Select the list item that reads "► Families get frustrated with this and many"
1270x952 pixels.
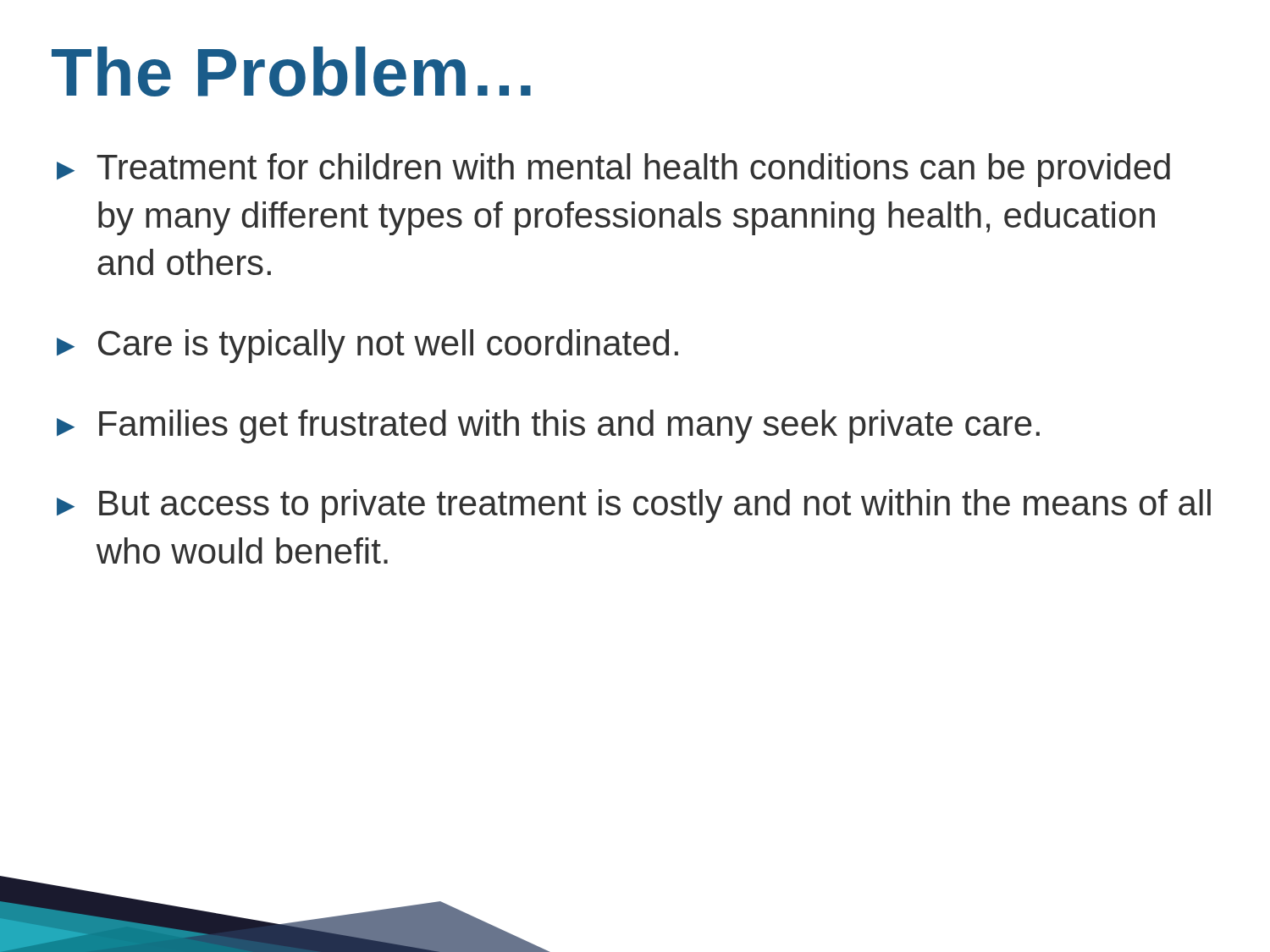pos(635,424)
